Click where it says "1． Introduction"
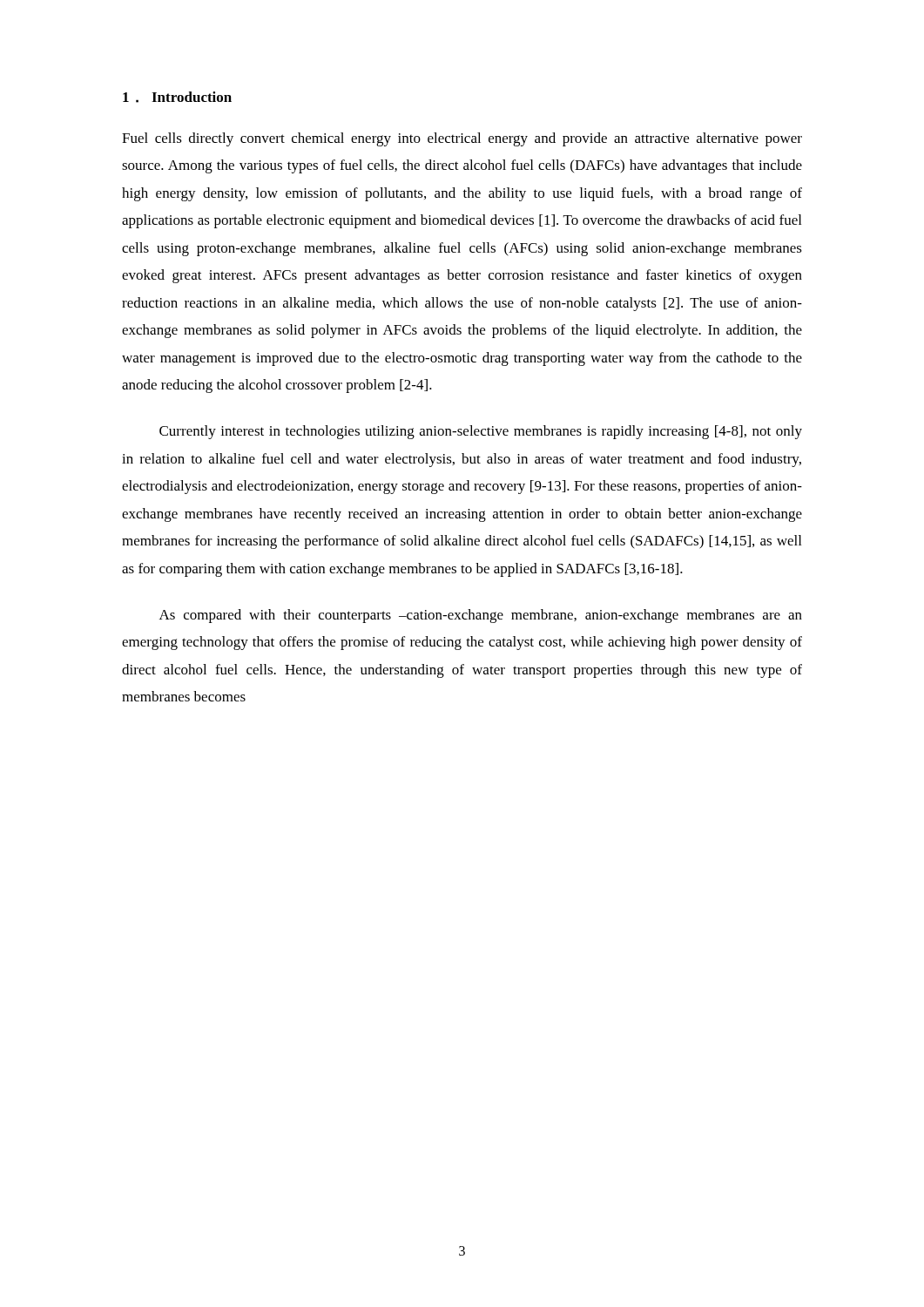The width and height of the screenshot is (924, 1307). click(x=177, y=97)
